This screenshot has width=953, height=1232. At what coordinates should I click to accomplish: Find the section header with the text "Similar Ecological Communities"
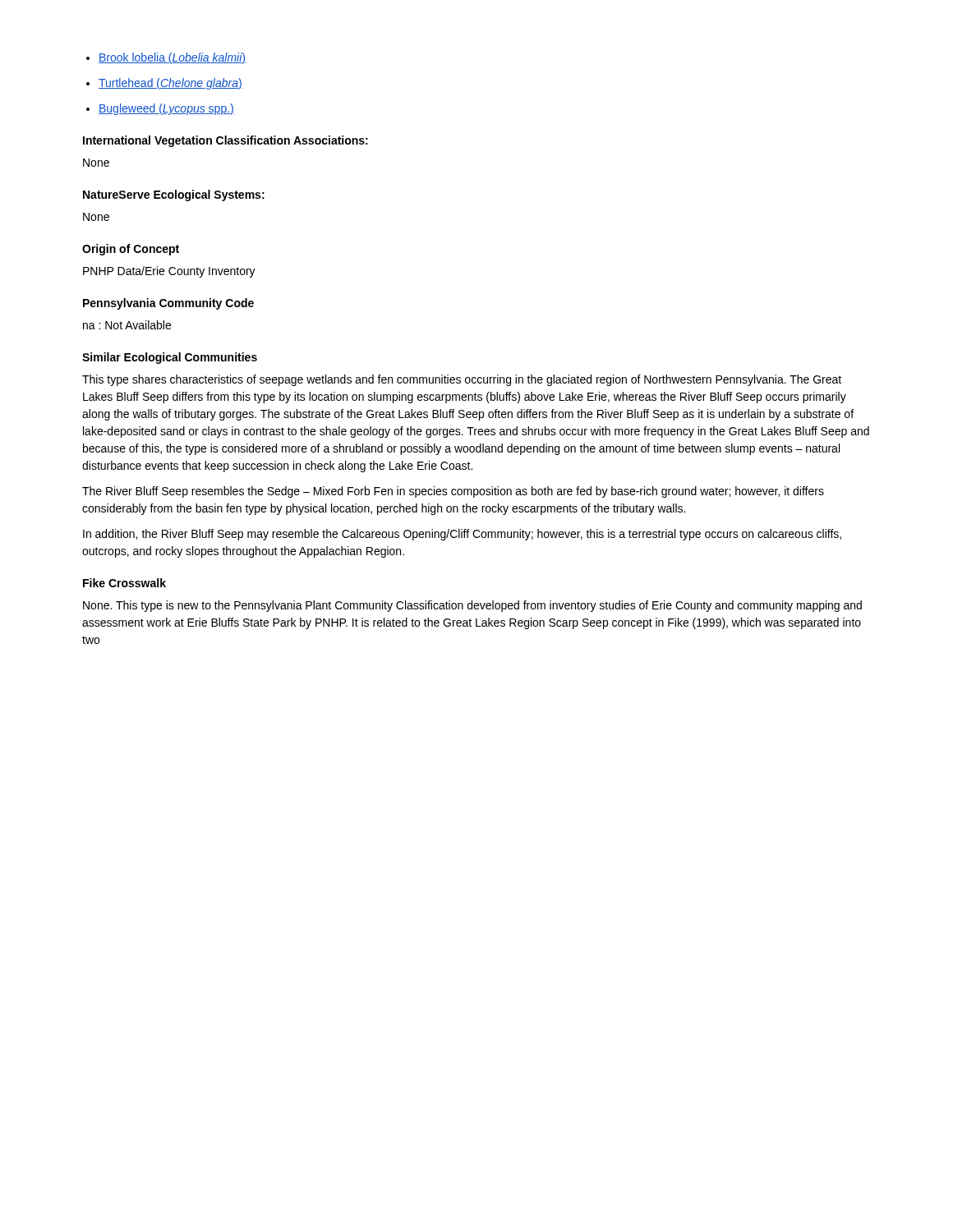tap(170, 357)
